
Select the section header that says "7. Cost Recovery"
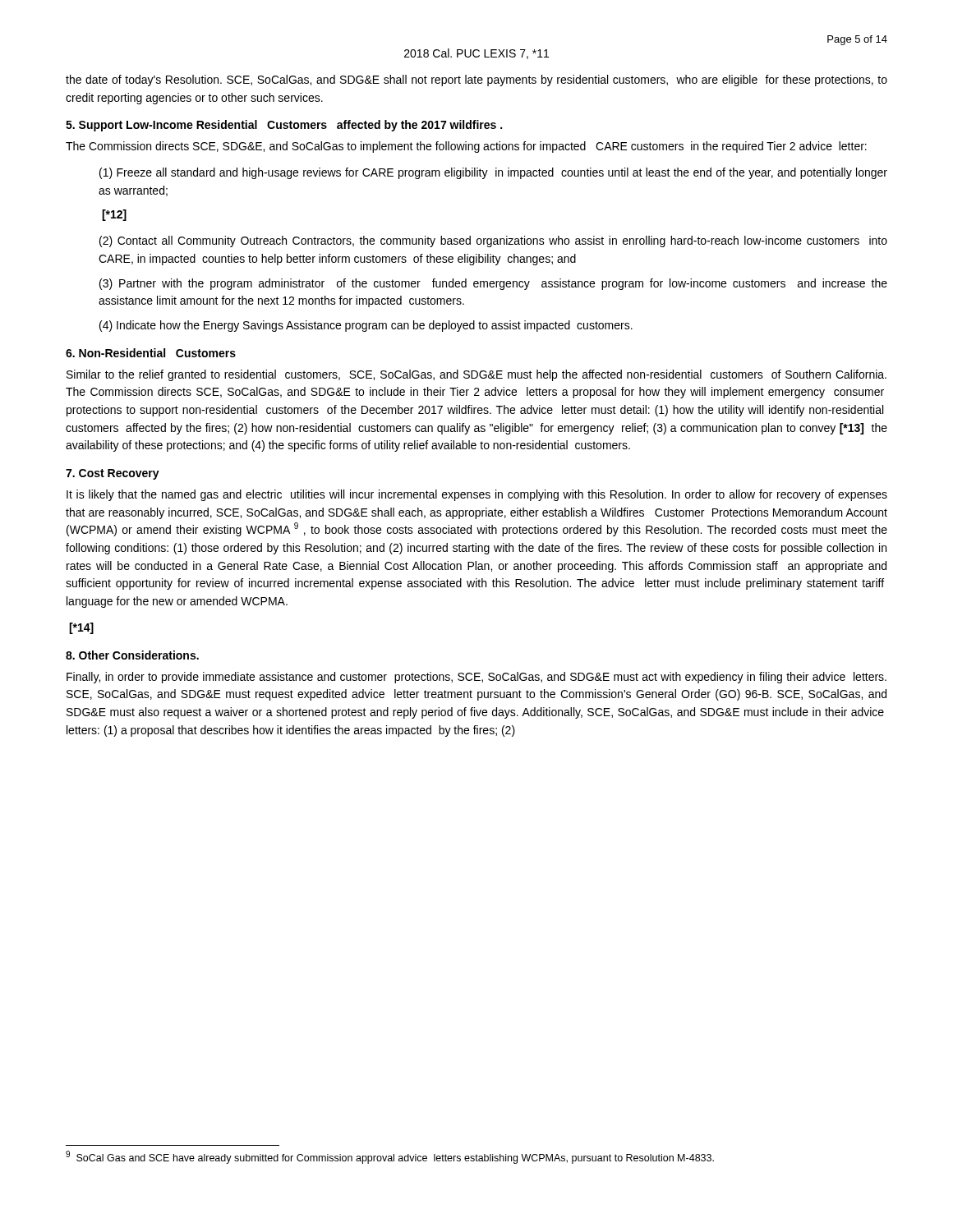click(x=112, y=473)
